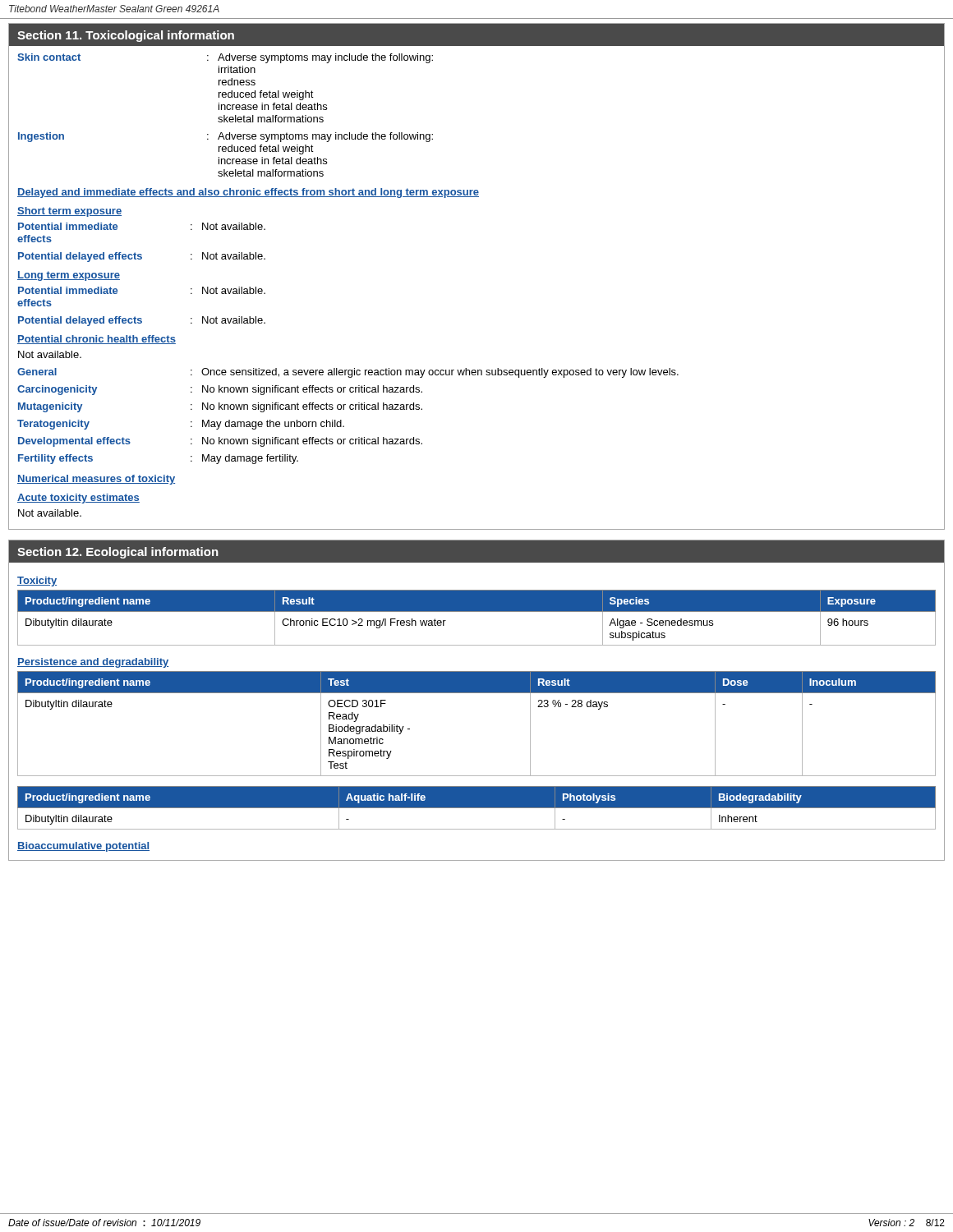Point to the text starting "General : Once sensitized, a severe allergic"

[x=476, y=372]
